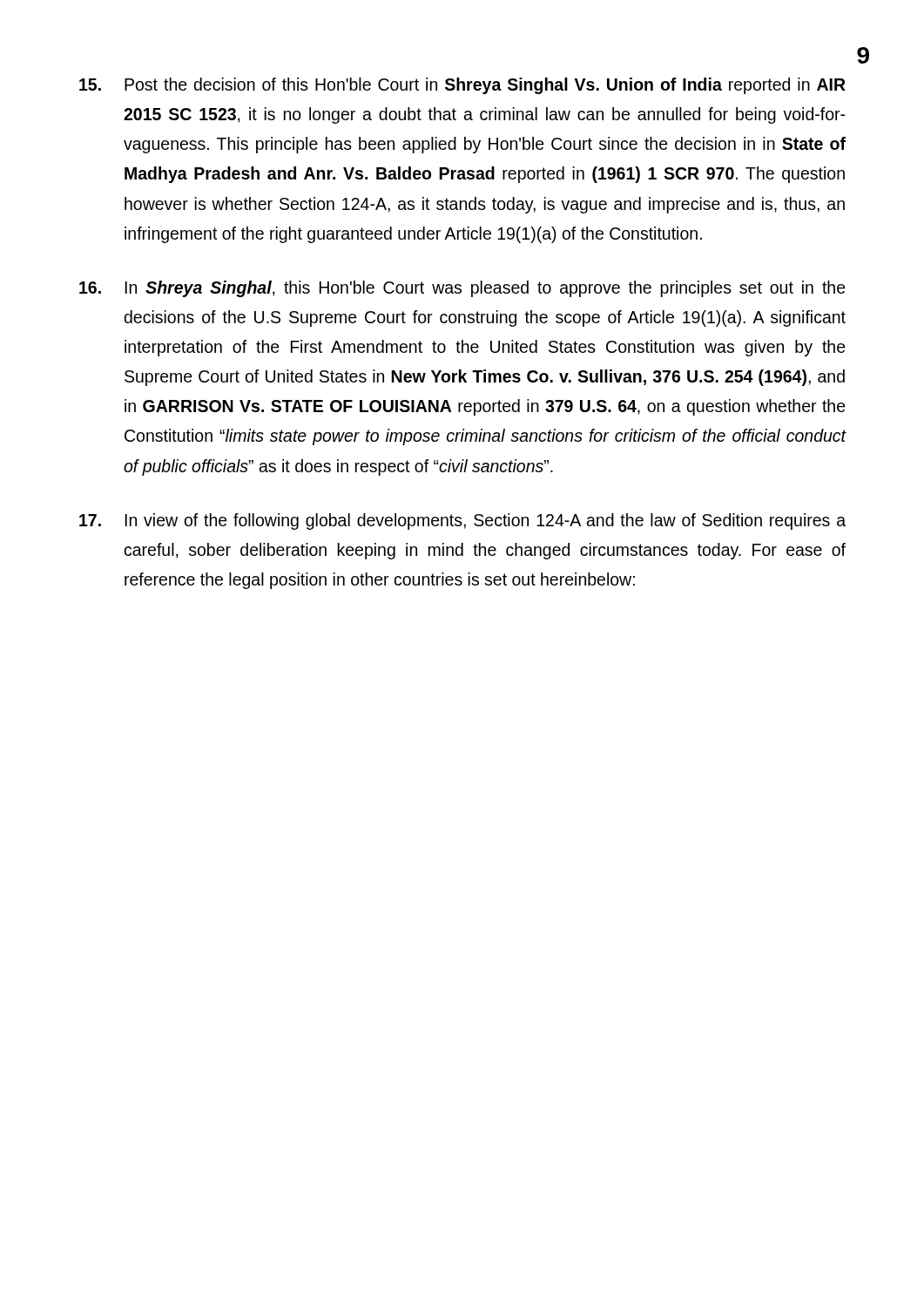Locate the passage starting "15. Post the decision"
Viewport: 924px width, 1307px height.
(x=462, y=159)
